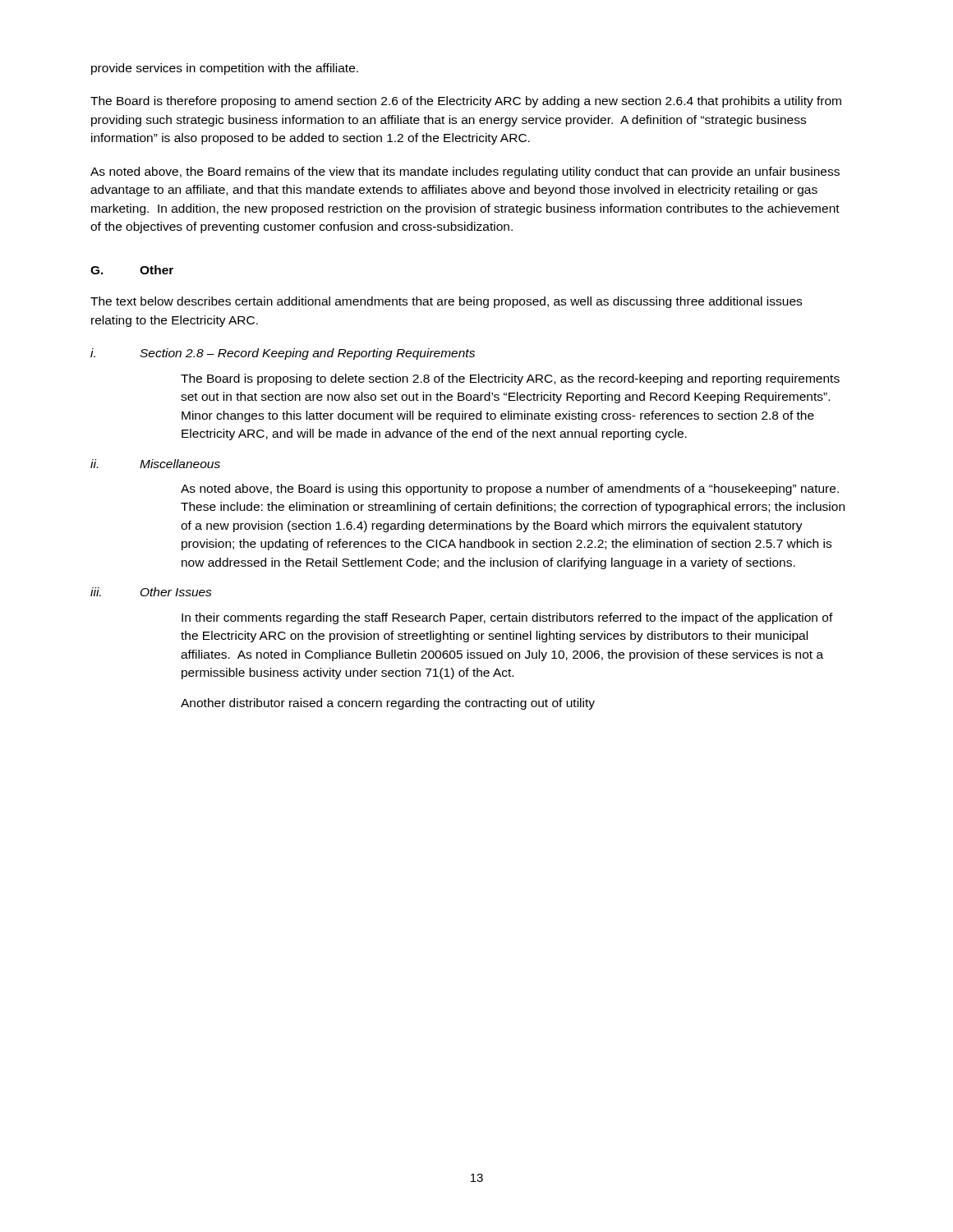The width and height of the screenshot is (953, 1232).
Task: Where is the passage that starts "The Board is proposing"?
Action: [510, 406]
